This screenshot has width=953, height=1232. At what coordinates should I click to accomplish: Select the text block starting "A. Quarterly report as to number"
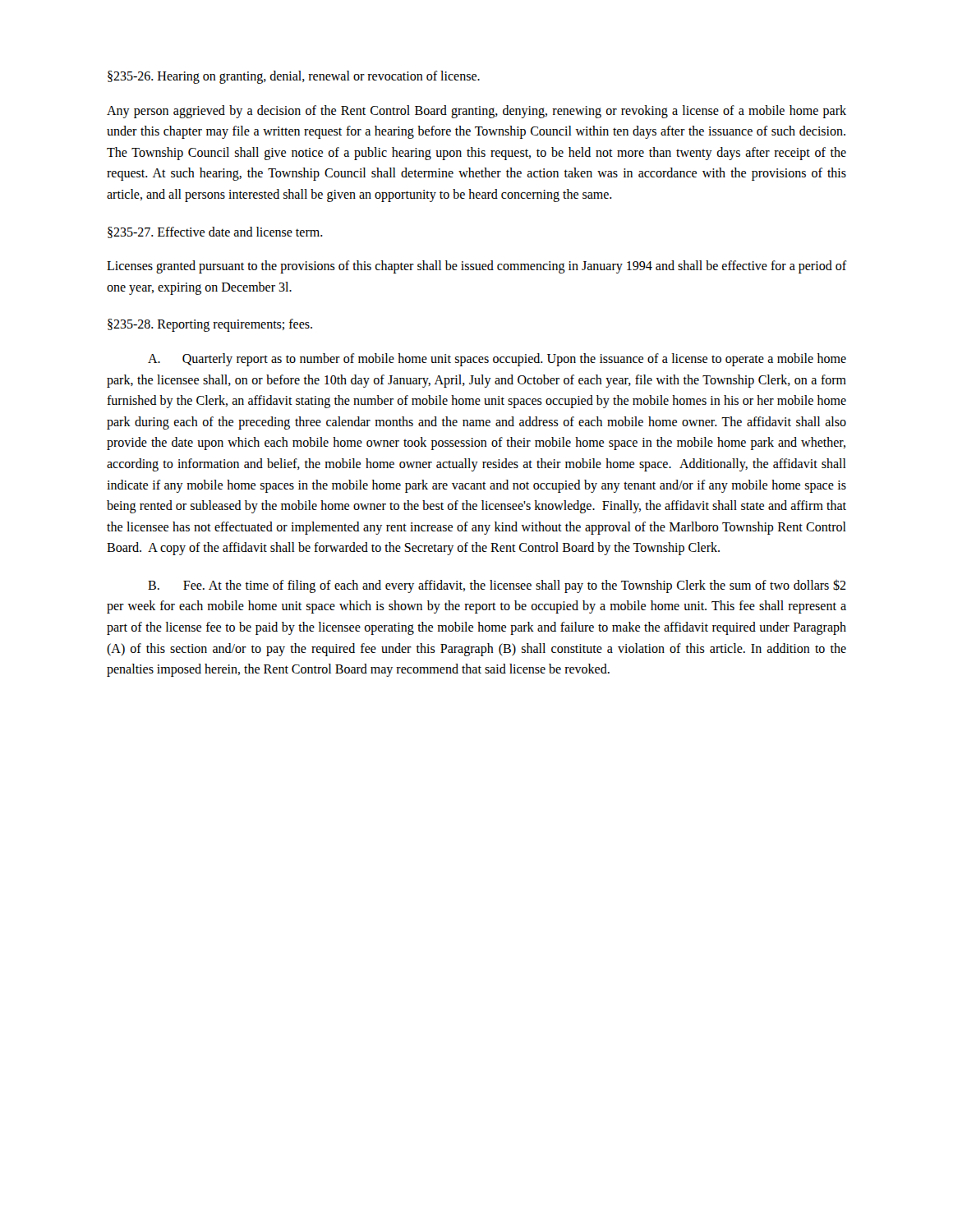pyautogui.click(x=476, y=453)
